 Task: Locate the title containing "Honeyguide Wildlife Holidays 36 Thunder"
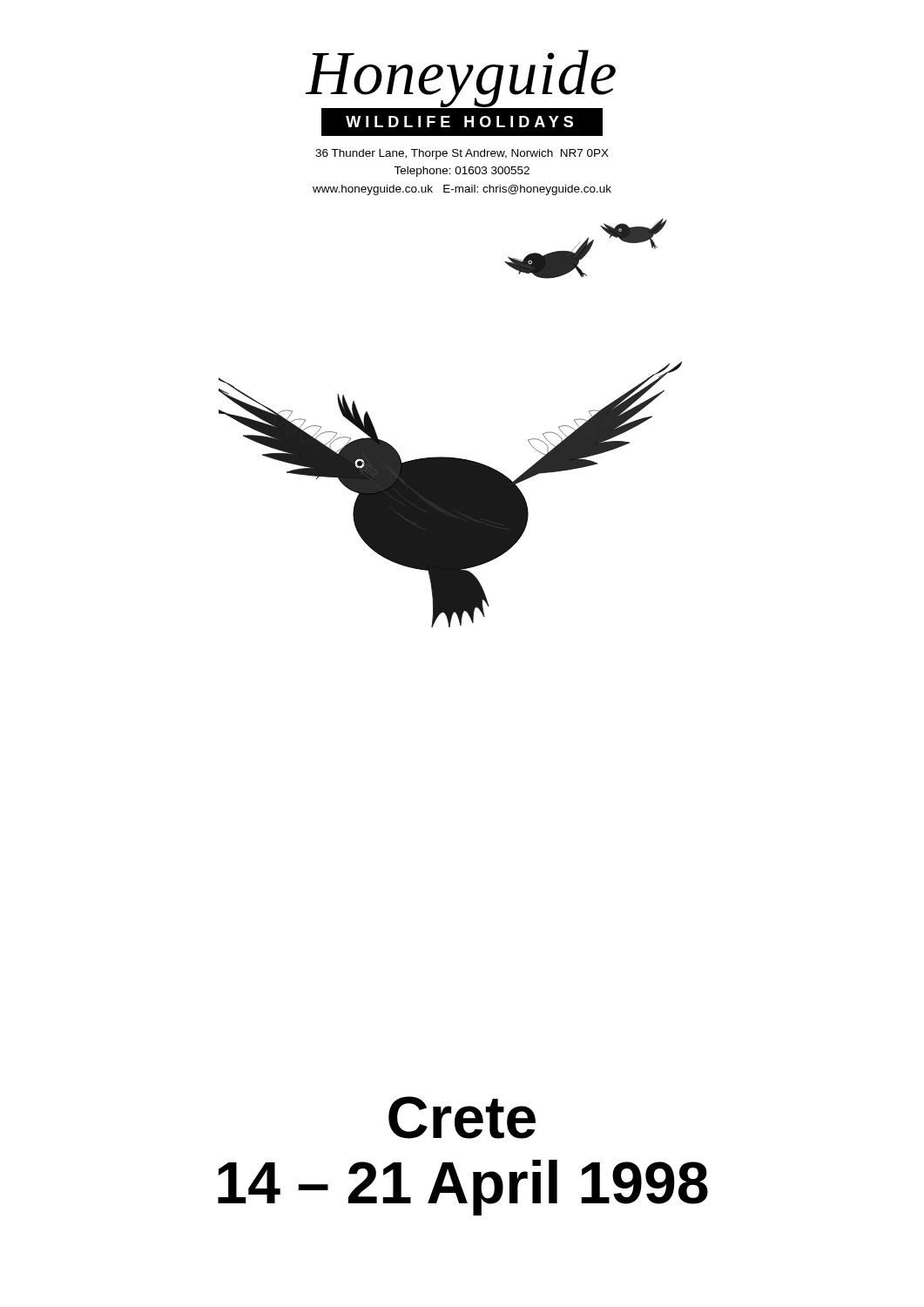coord(462,120)
